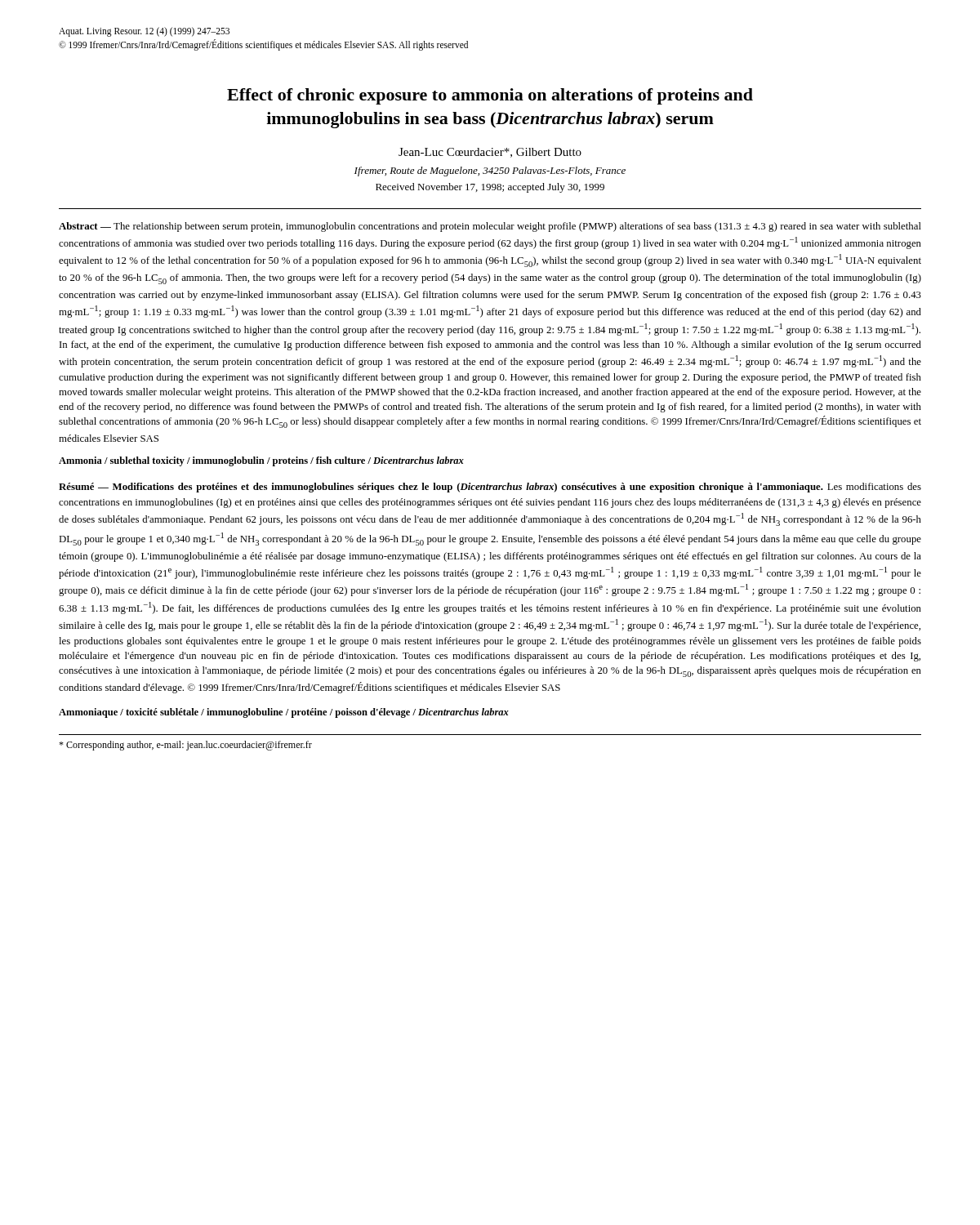Find the text block starting "Abstract — The relationship between serum protein, immunoglobulin"
Image resolution: width=980 pixels, height=1225 pixels.
pos(490,332)
